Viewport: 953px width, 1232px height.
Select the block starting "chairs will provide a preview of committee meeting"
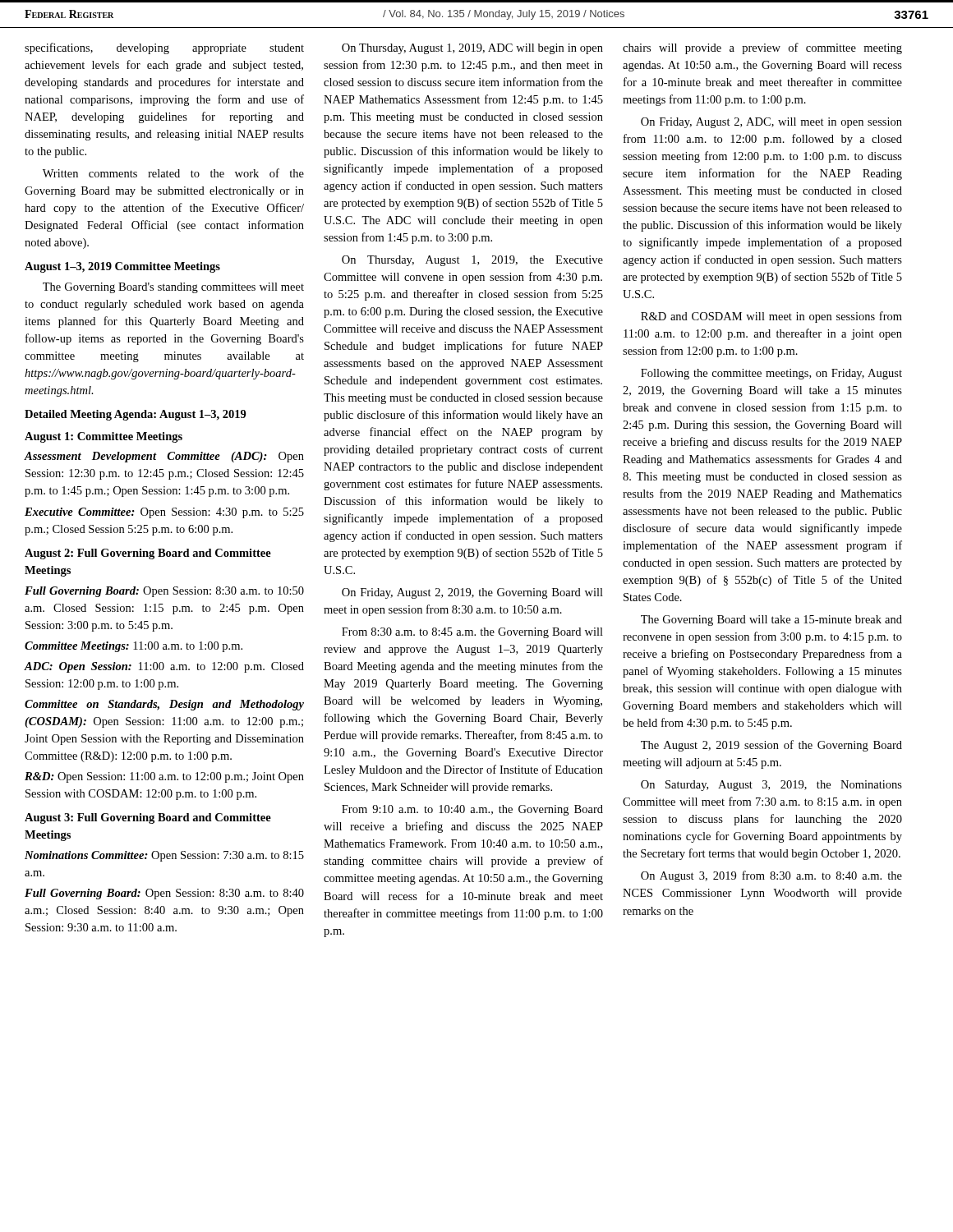(762, 479)
